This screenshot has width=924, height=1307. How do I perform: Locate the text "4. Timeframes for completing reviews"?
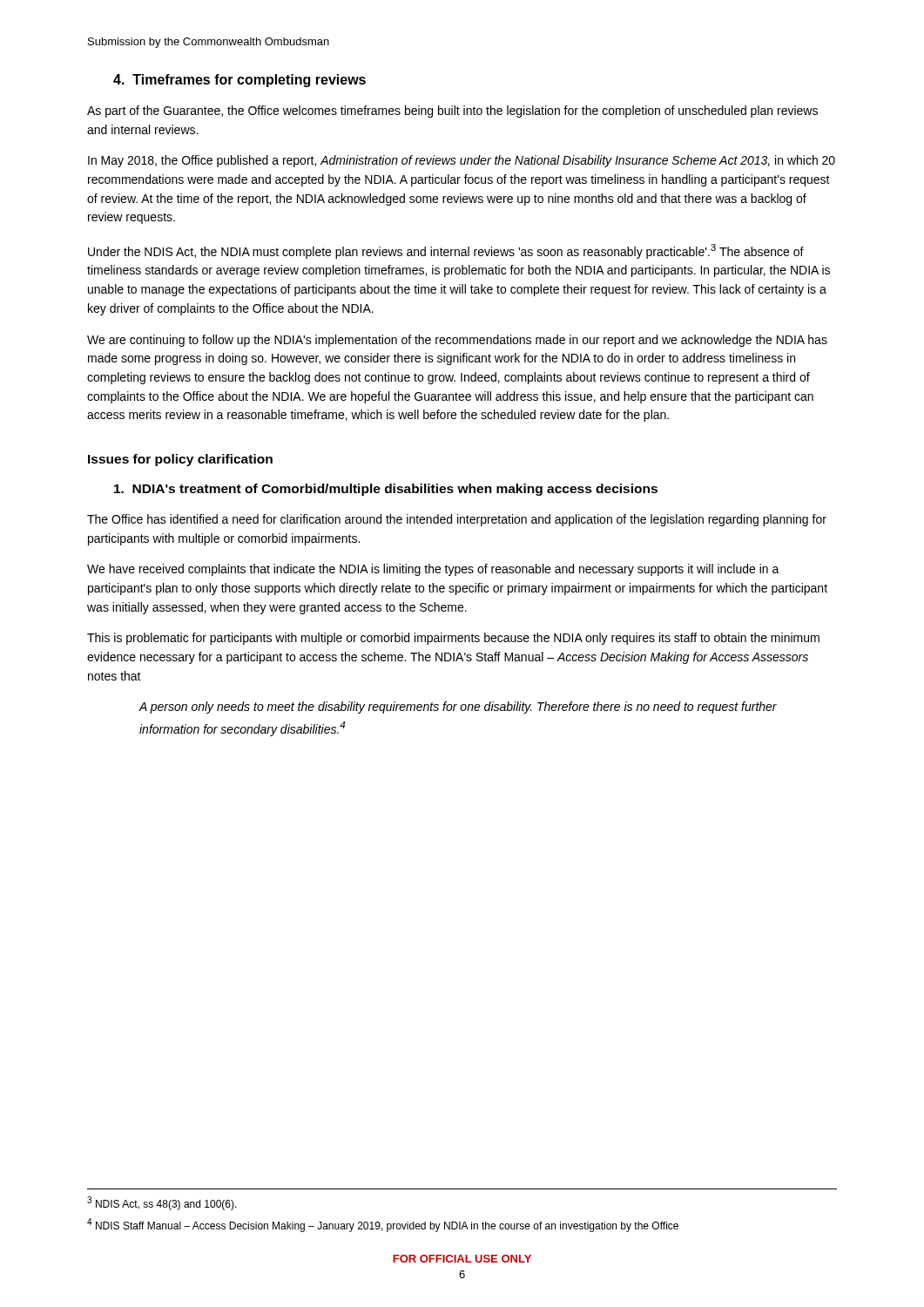point(239,81)
